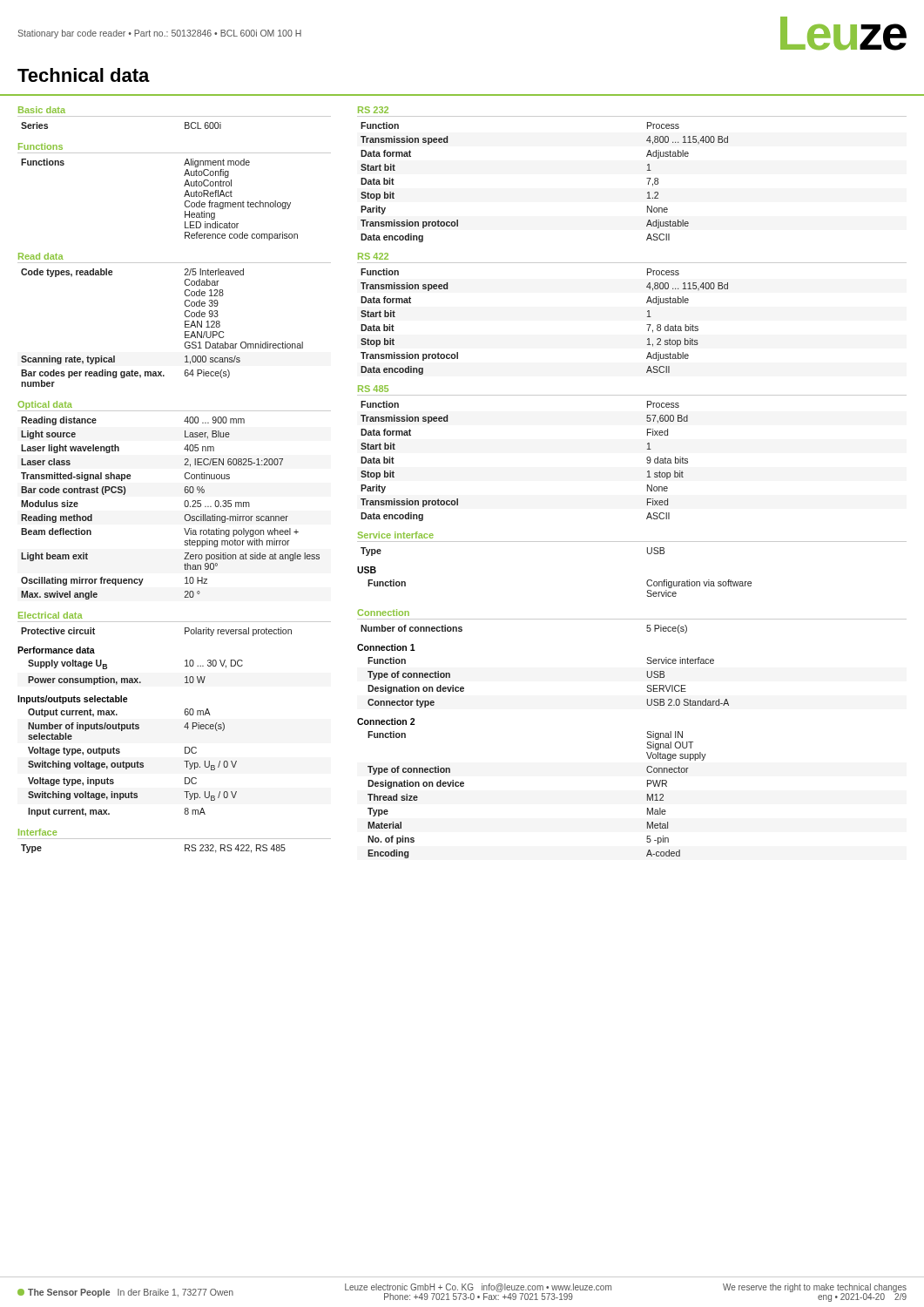Viewport: 924px width, 1307px height.
Task: Point to the passage starting "Electrical data"
Action: click(x=50, y=615)
